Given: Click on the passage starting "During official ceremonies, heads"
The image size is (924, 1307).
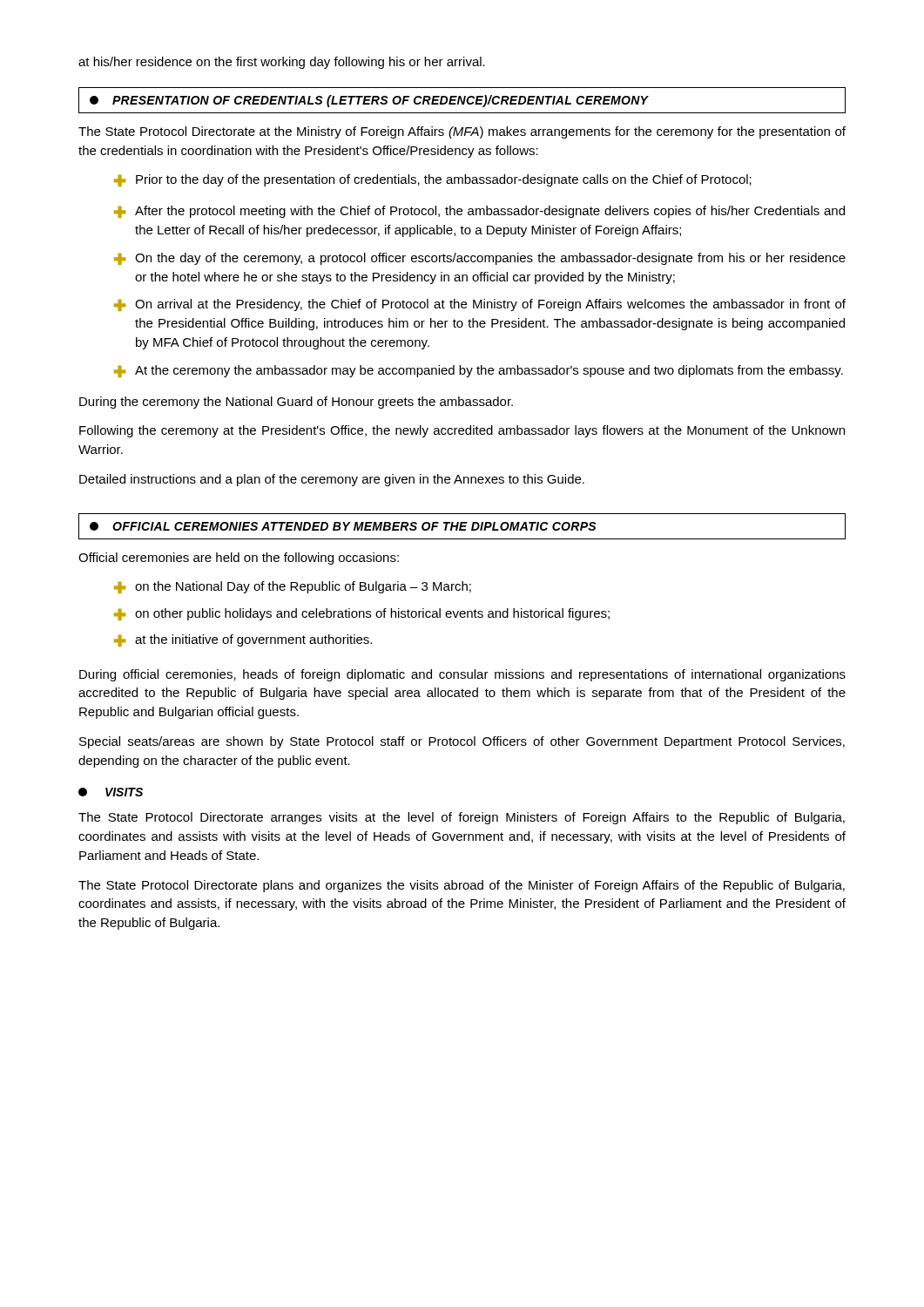Looking at the screenshot, I should pos(462,693).
